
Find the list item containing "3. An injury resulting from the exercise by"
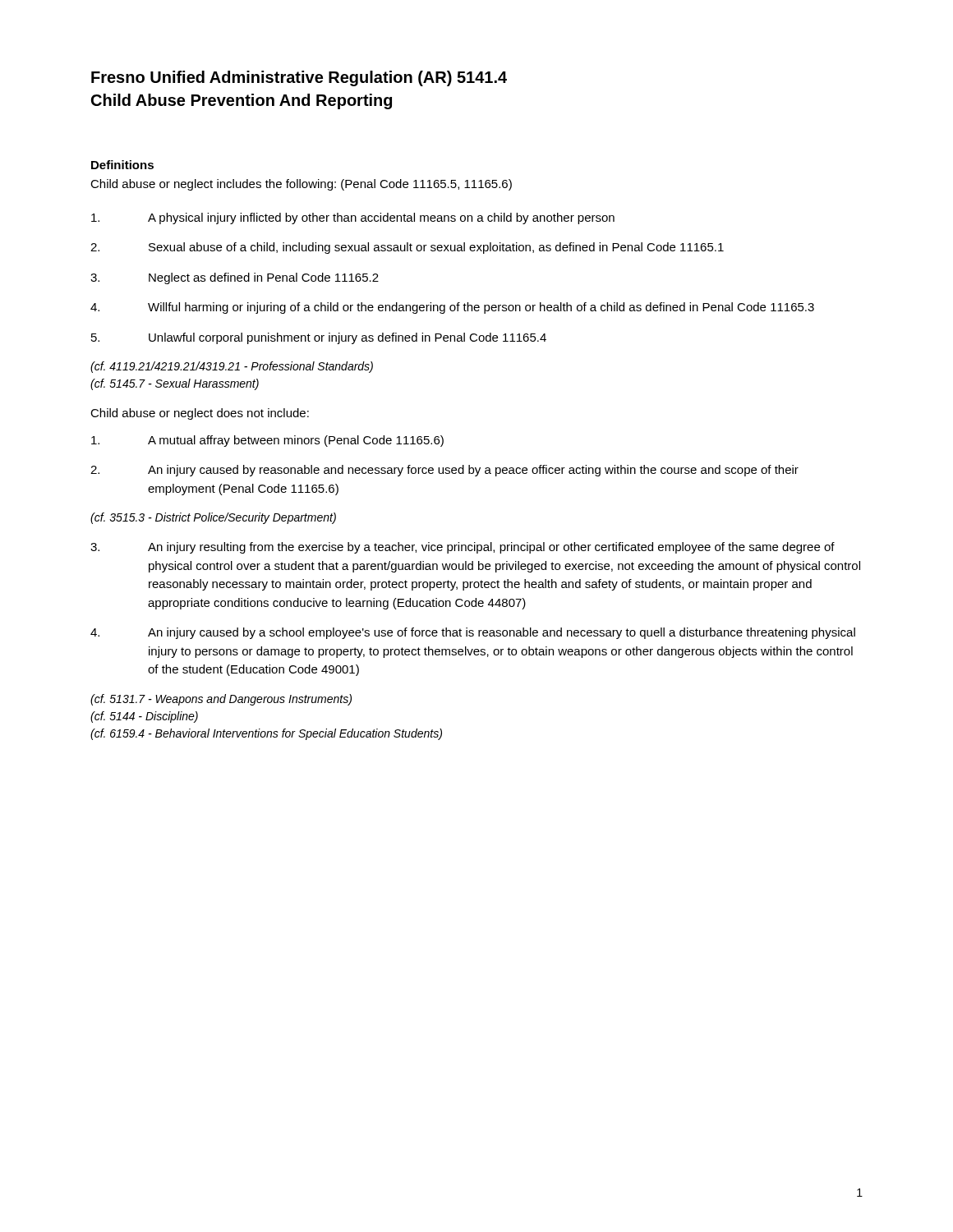click(x=476, y=575)
